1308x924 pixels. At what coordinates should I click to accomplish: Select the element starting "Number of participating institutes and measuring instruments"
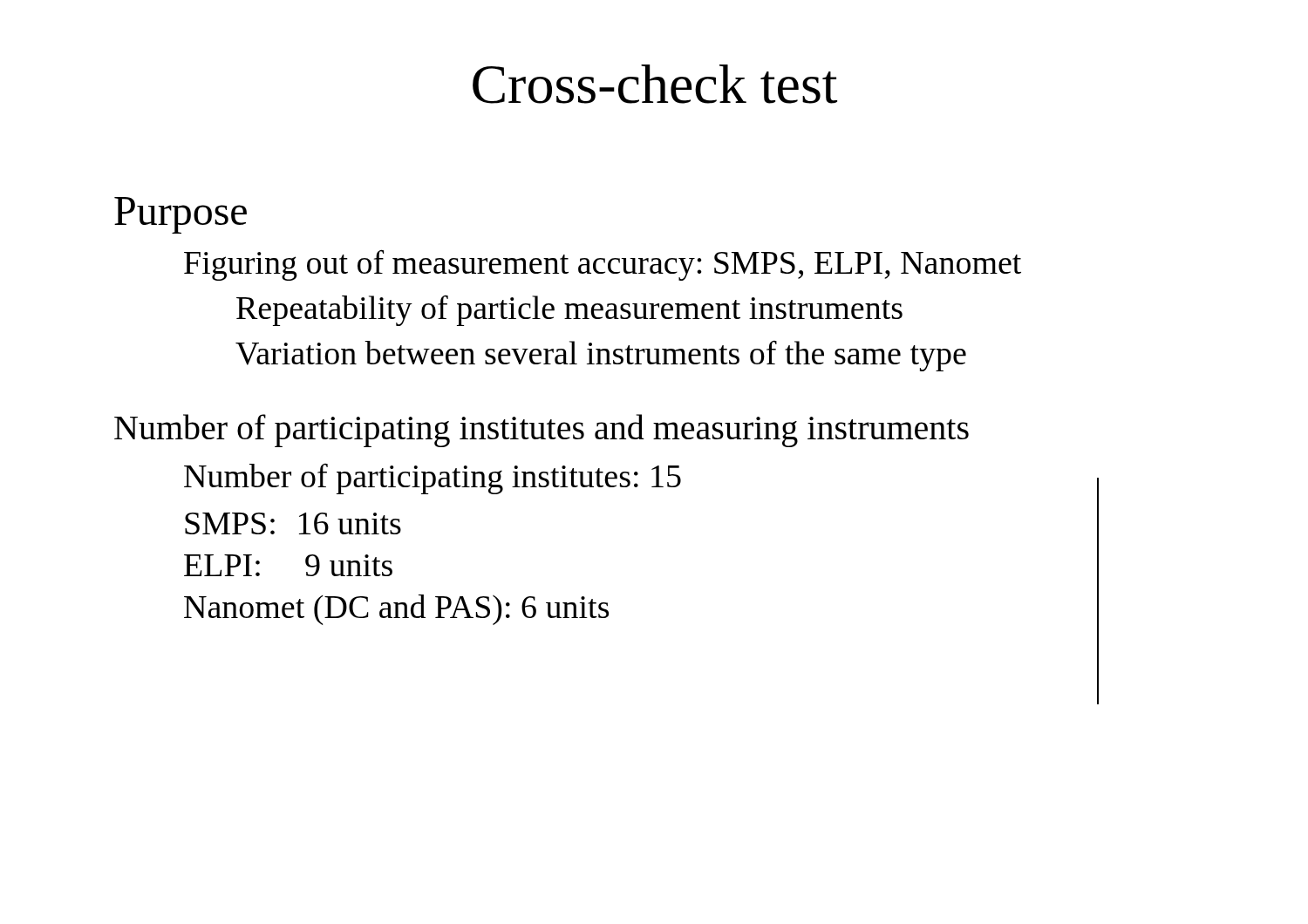click(x=542, y=428)
